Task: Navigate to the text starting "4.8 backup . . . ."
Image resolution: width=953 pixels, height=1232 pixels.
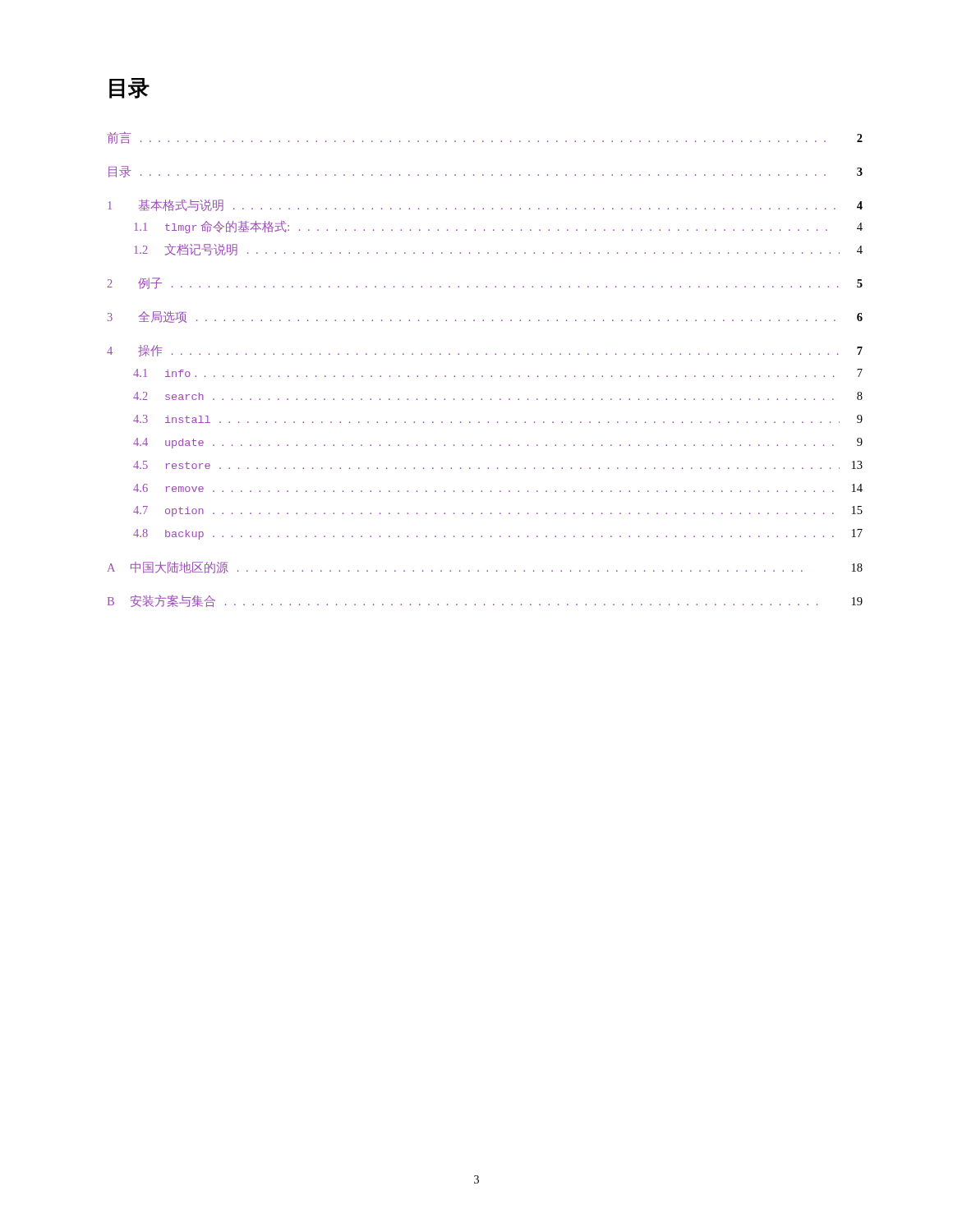Action: click(x=498, y=534)
